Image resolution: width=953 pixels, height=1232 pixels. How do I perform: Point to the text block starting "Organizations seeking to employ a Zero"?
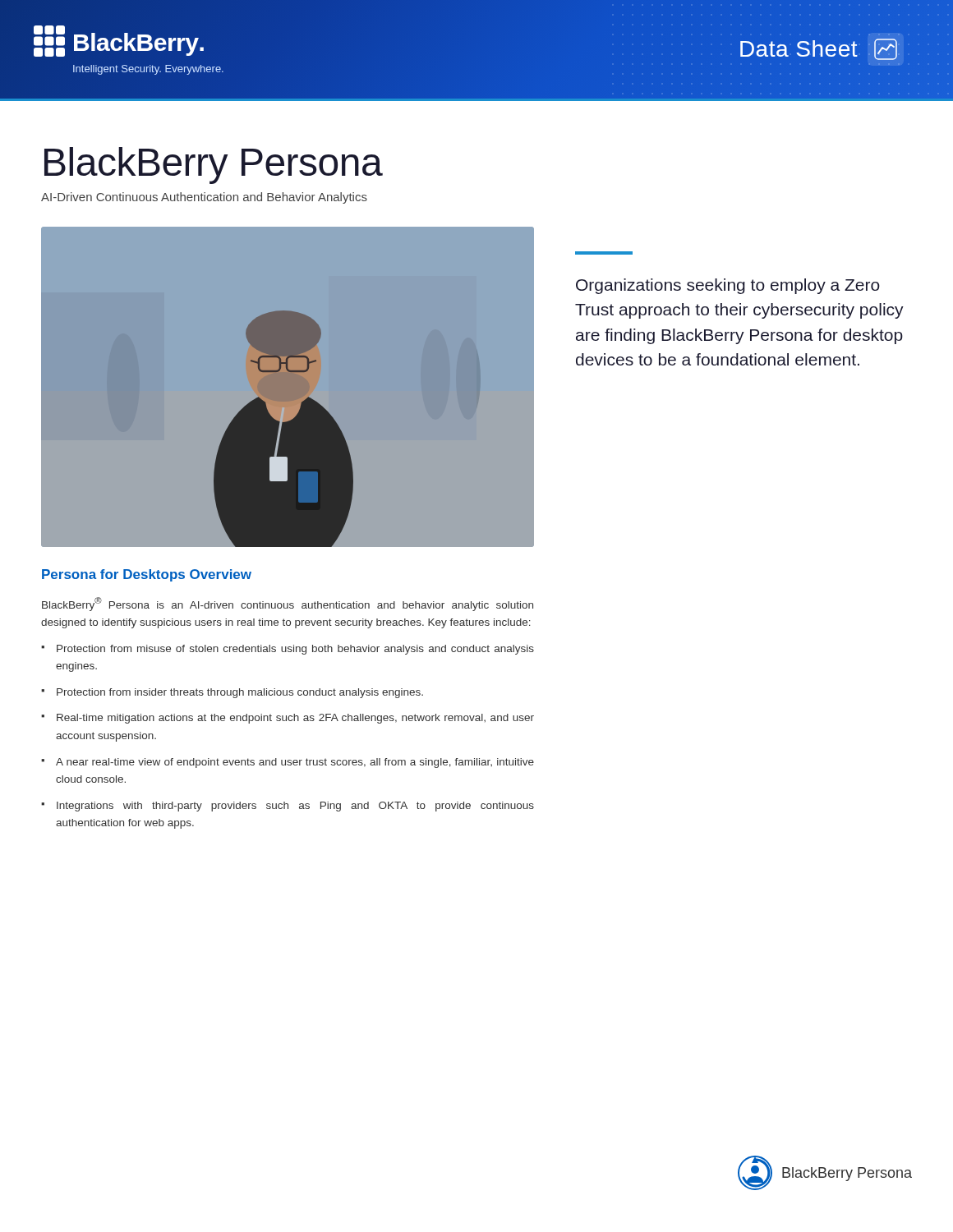(739, 322)
